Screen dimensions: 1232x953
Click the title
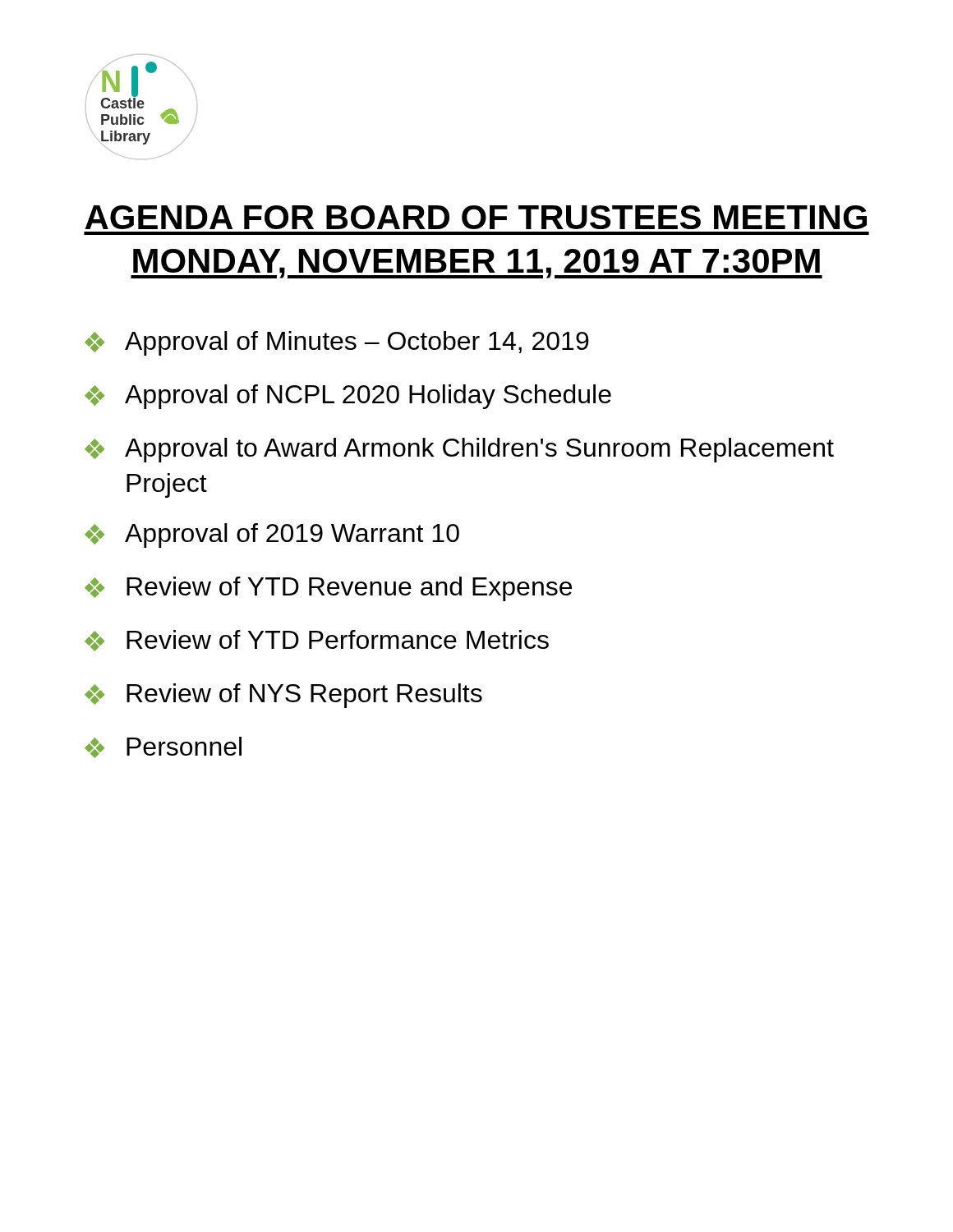pos(476,239)
